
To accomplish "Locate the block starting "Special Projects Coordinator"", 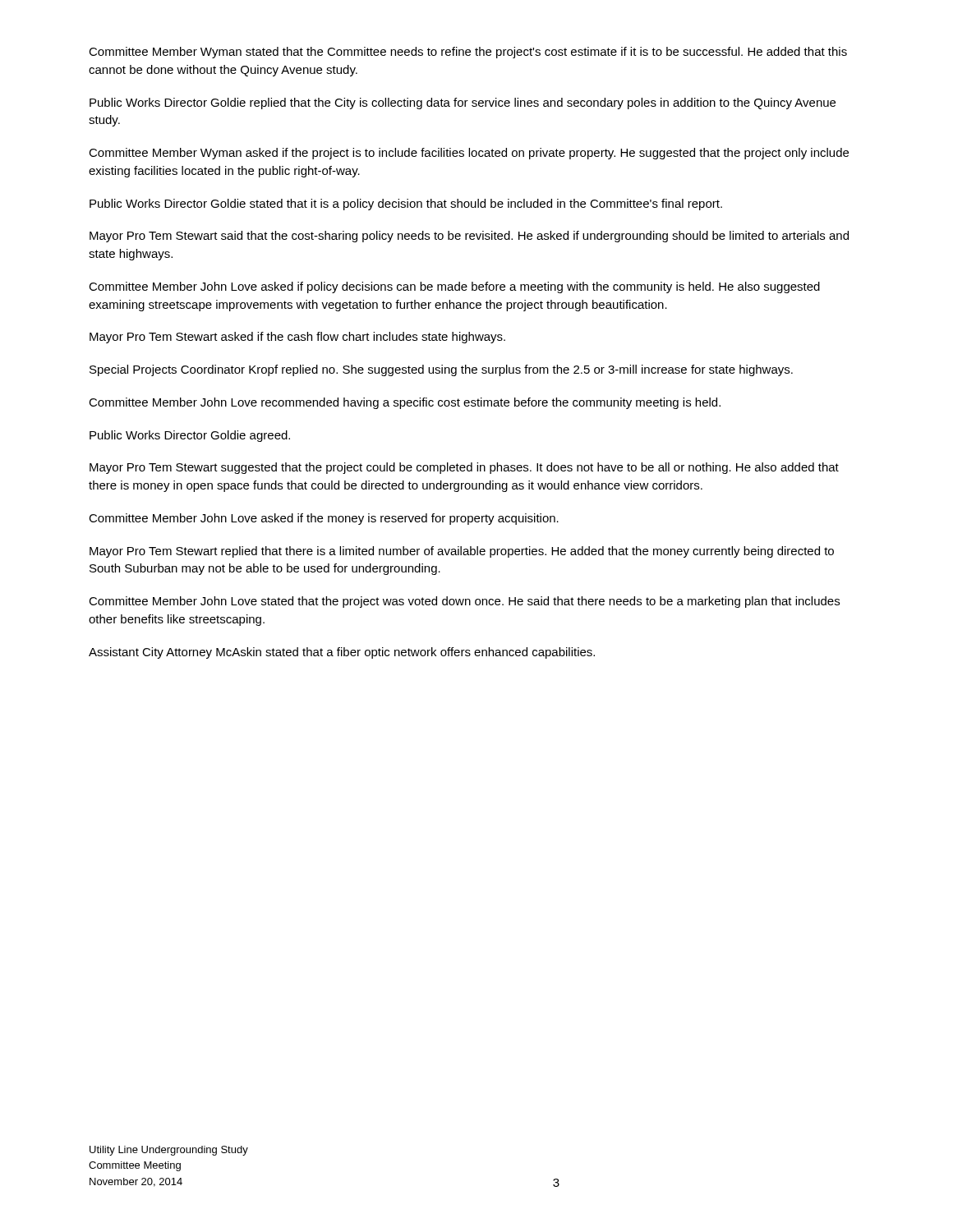I will (x=441, y=369).
